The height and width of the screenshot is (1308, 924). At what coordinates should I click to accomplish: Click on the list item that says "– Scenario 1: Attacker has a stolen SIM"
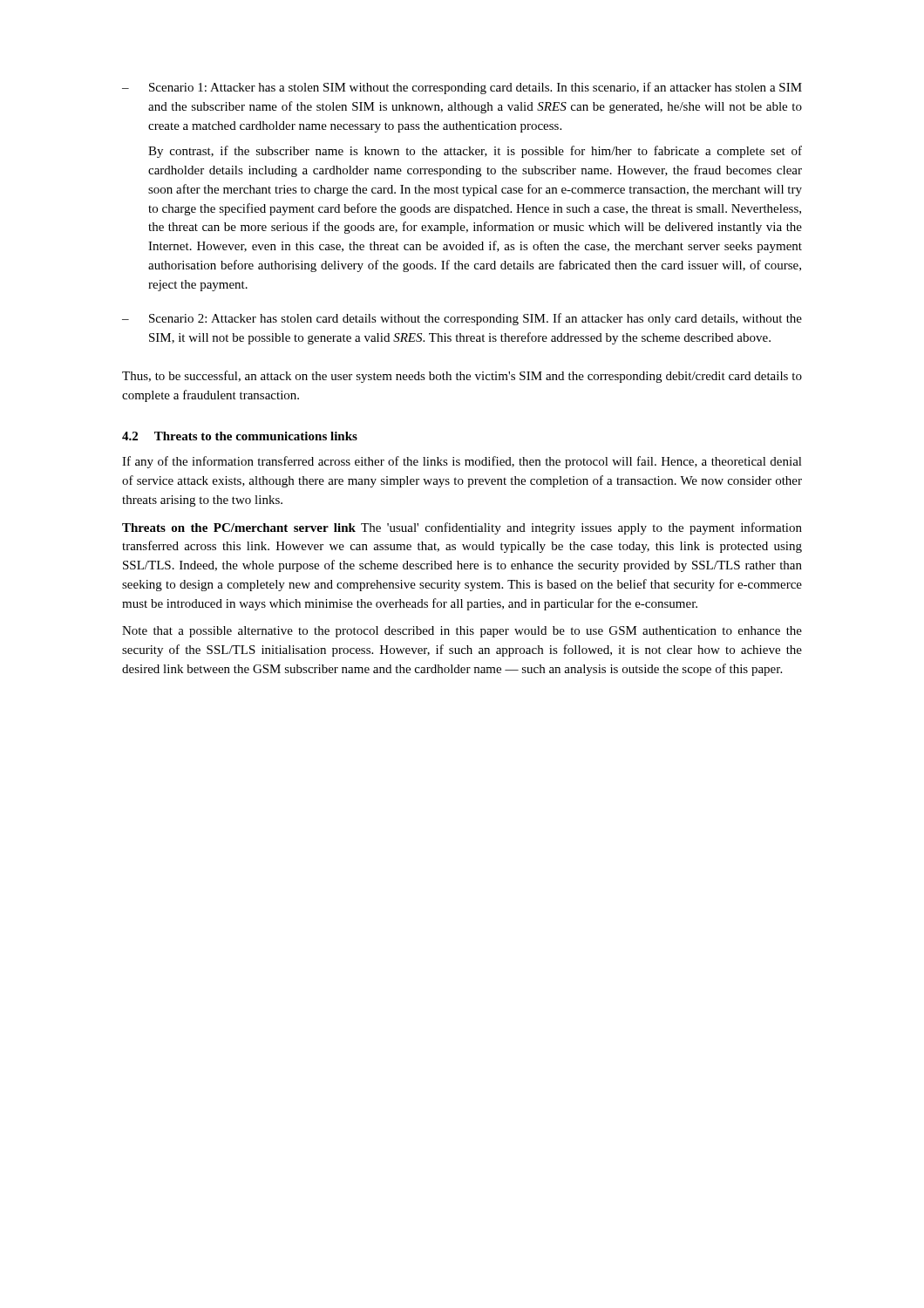pos(462,190)
